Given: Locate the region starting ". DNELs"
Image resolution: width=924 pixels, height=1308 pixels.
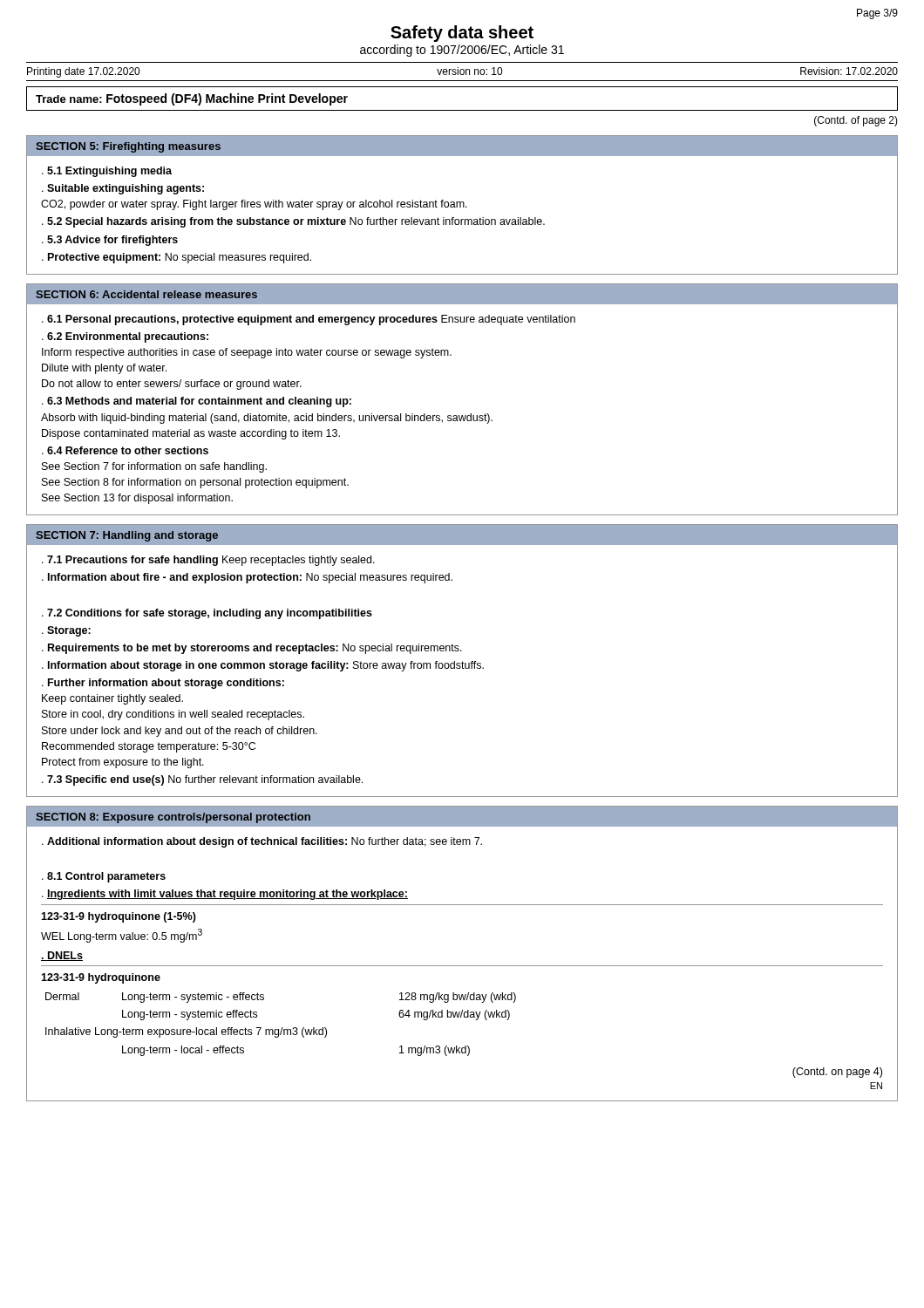Looking at the screenshot, I should (462, 956).
